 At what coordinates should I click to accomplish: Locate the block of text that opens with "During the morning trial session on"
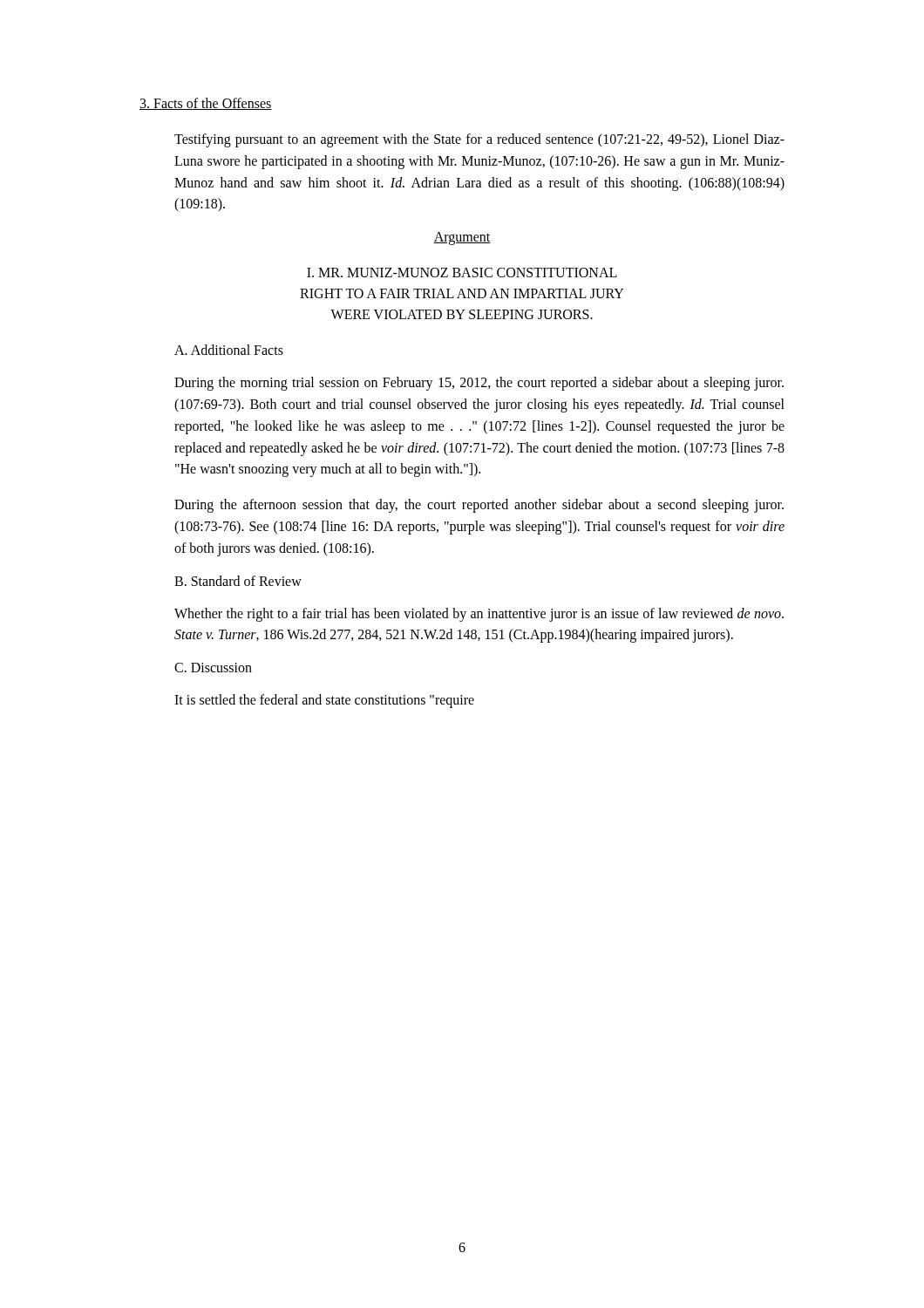click(479, 426)
